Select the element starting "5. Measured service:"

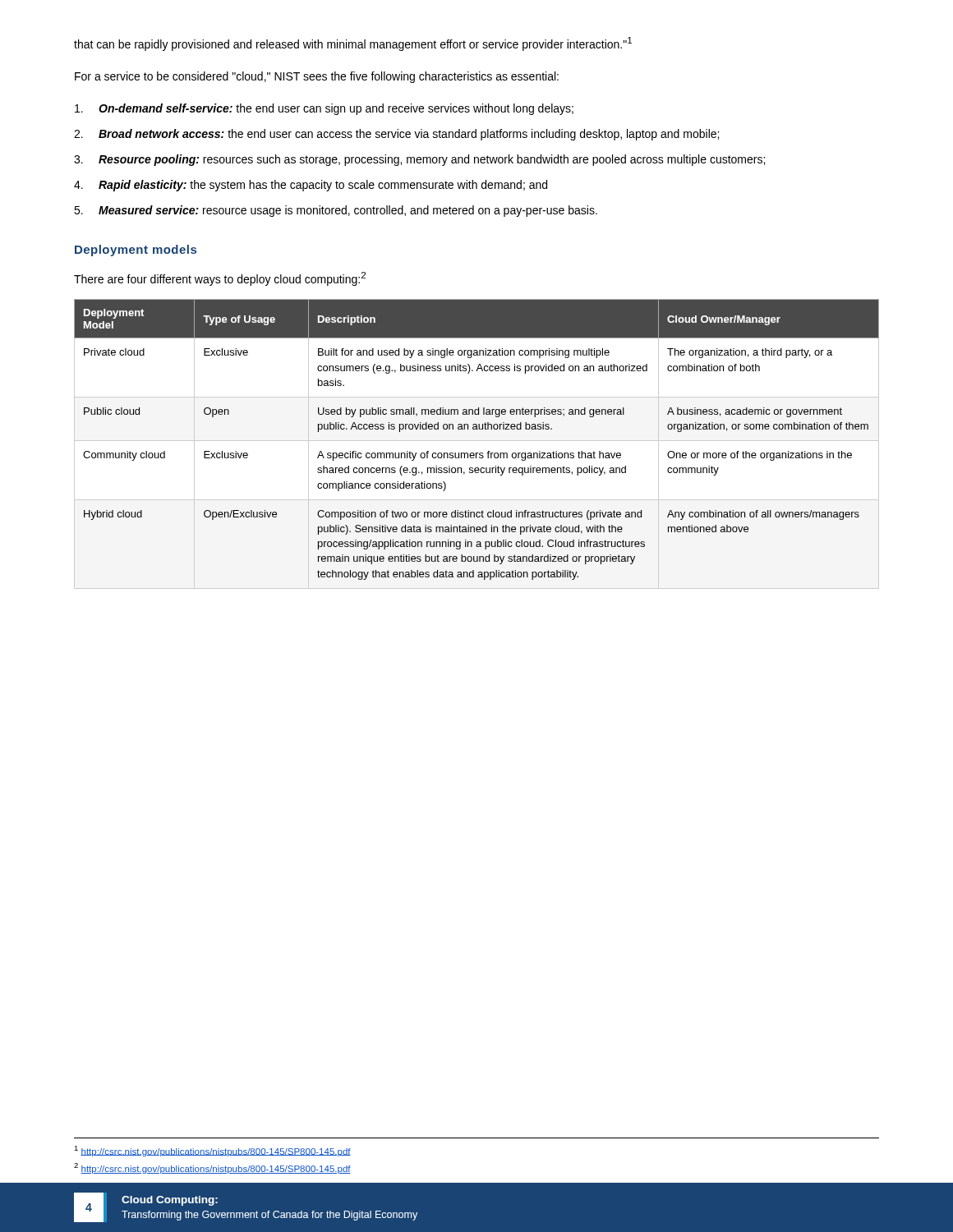tap(476, 210)
